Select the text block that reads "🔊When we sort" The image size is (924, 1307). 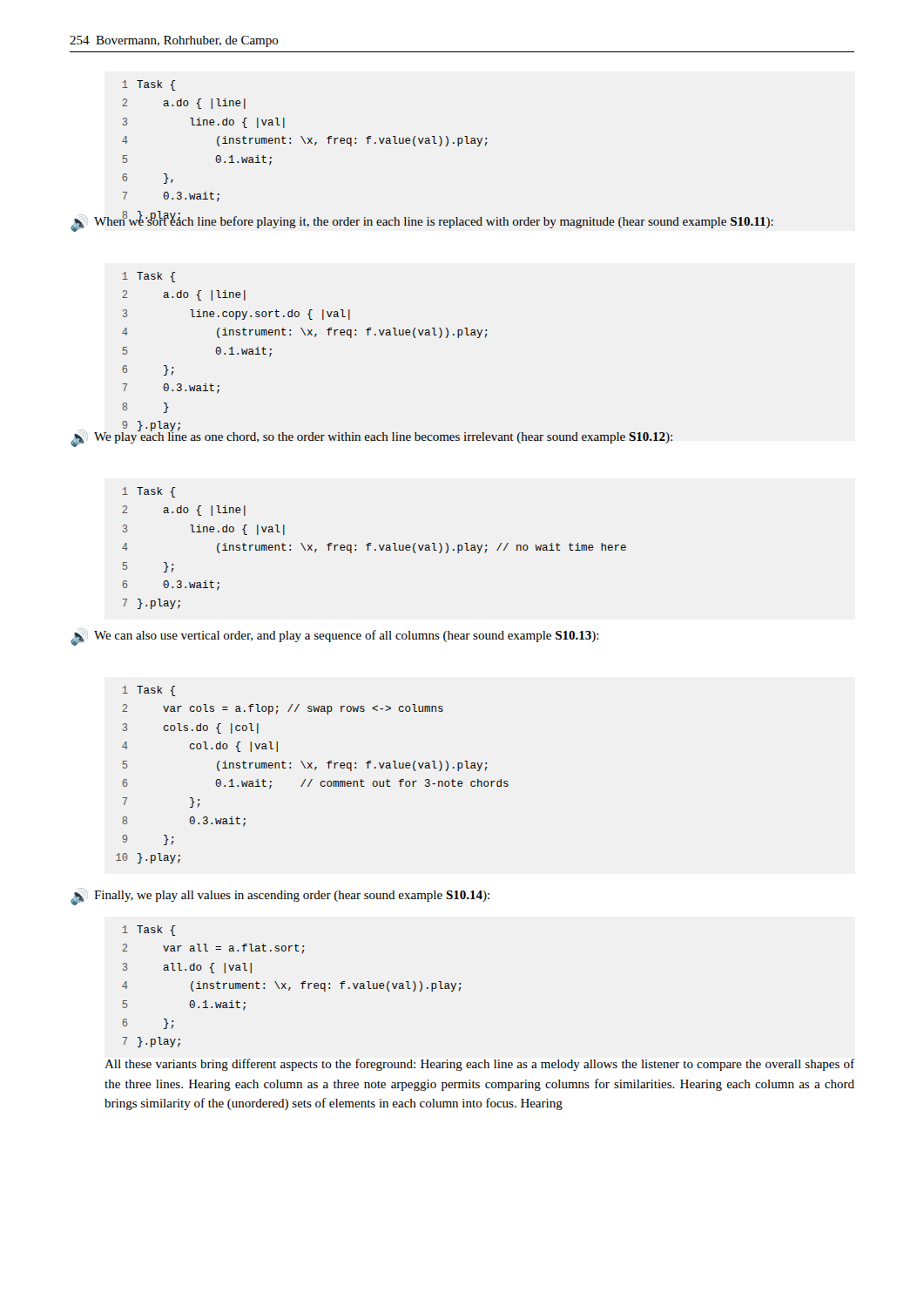[422, 223]
